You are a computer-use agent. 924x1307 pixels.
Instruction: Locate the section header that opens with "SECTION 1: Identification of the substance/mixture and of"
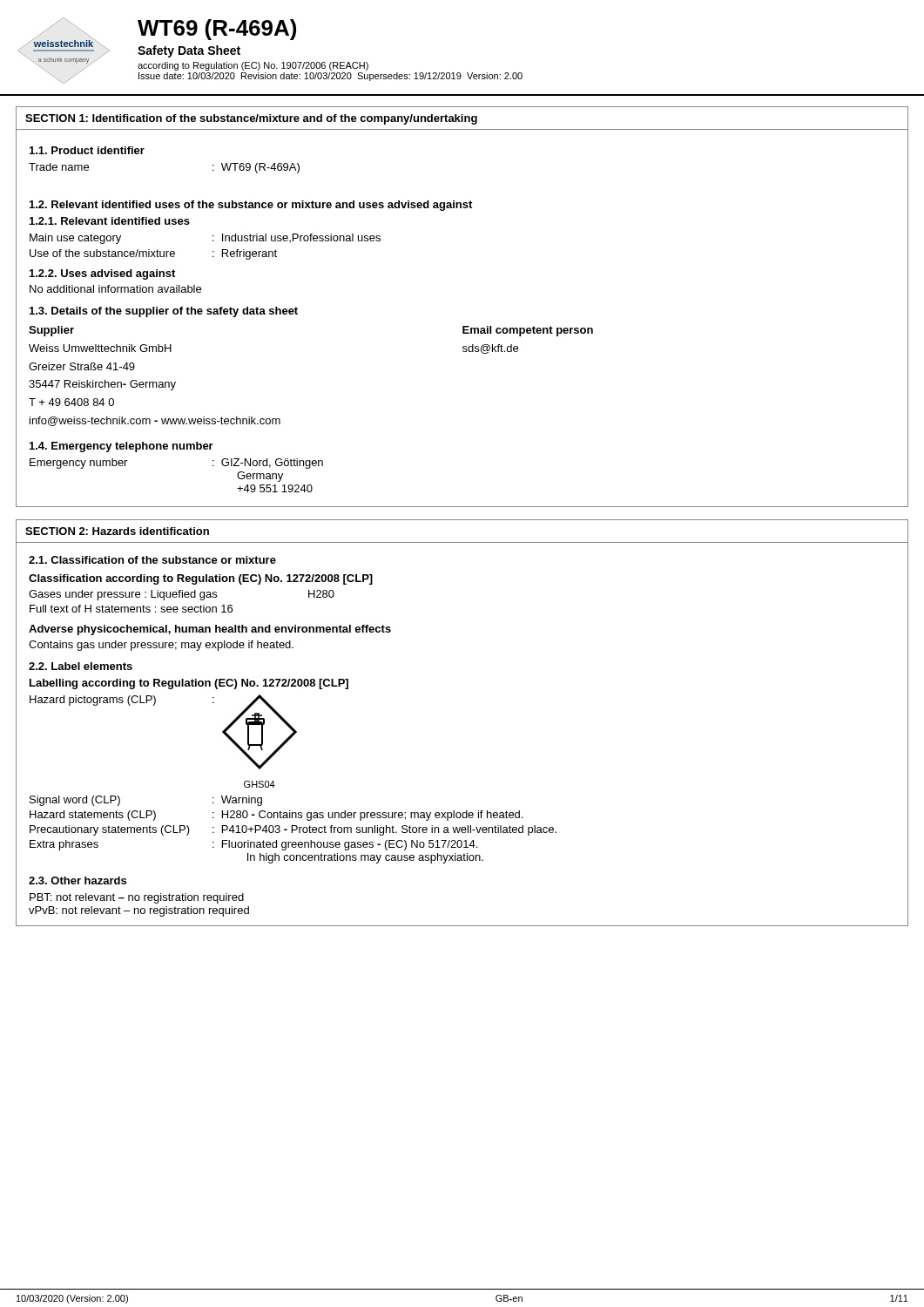[x=251, y=118]
